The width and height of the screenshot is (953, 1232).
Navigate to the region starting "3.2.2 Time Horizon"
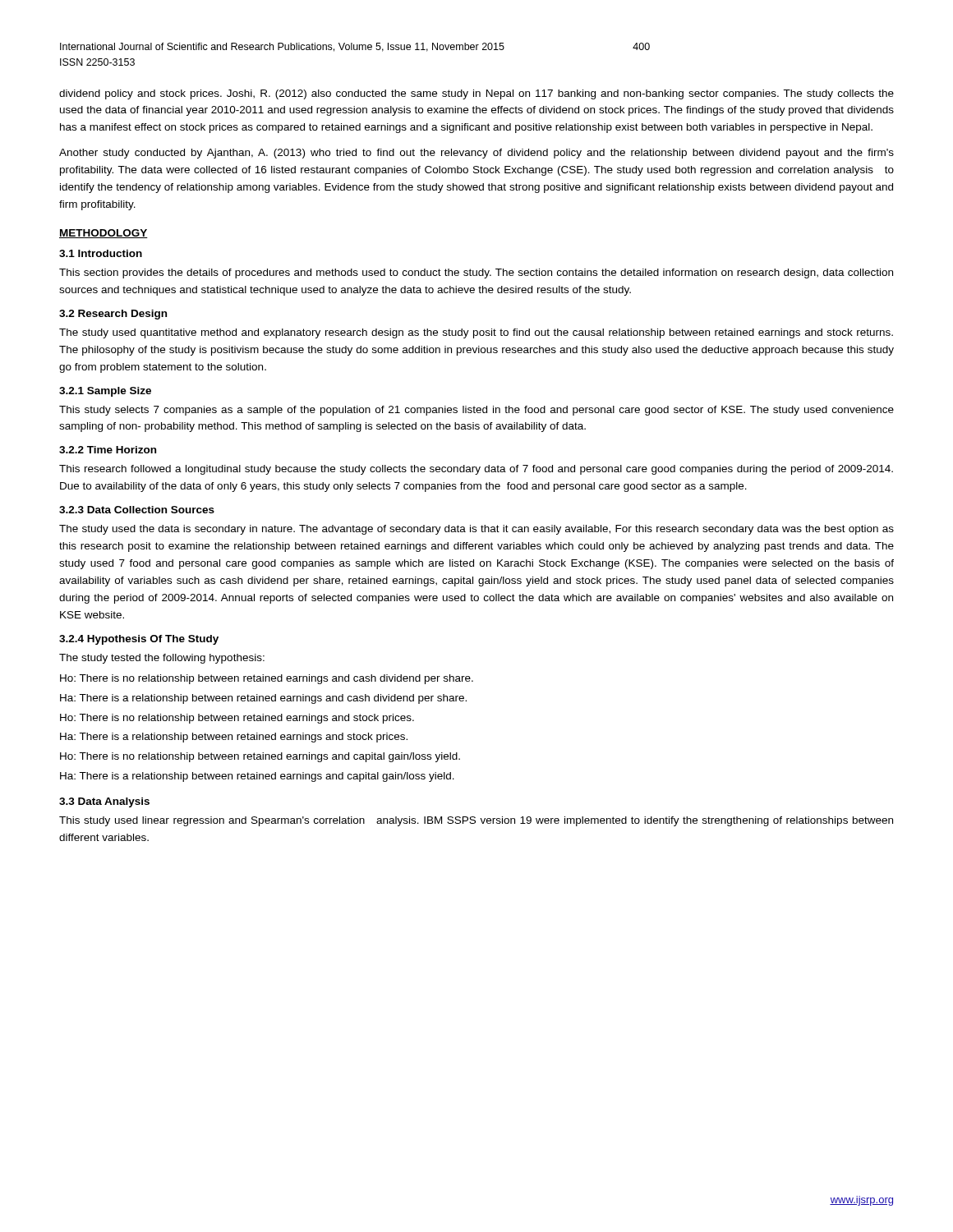pos(108,450)
